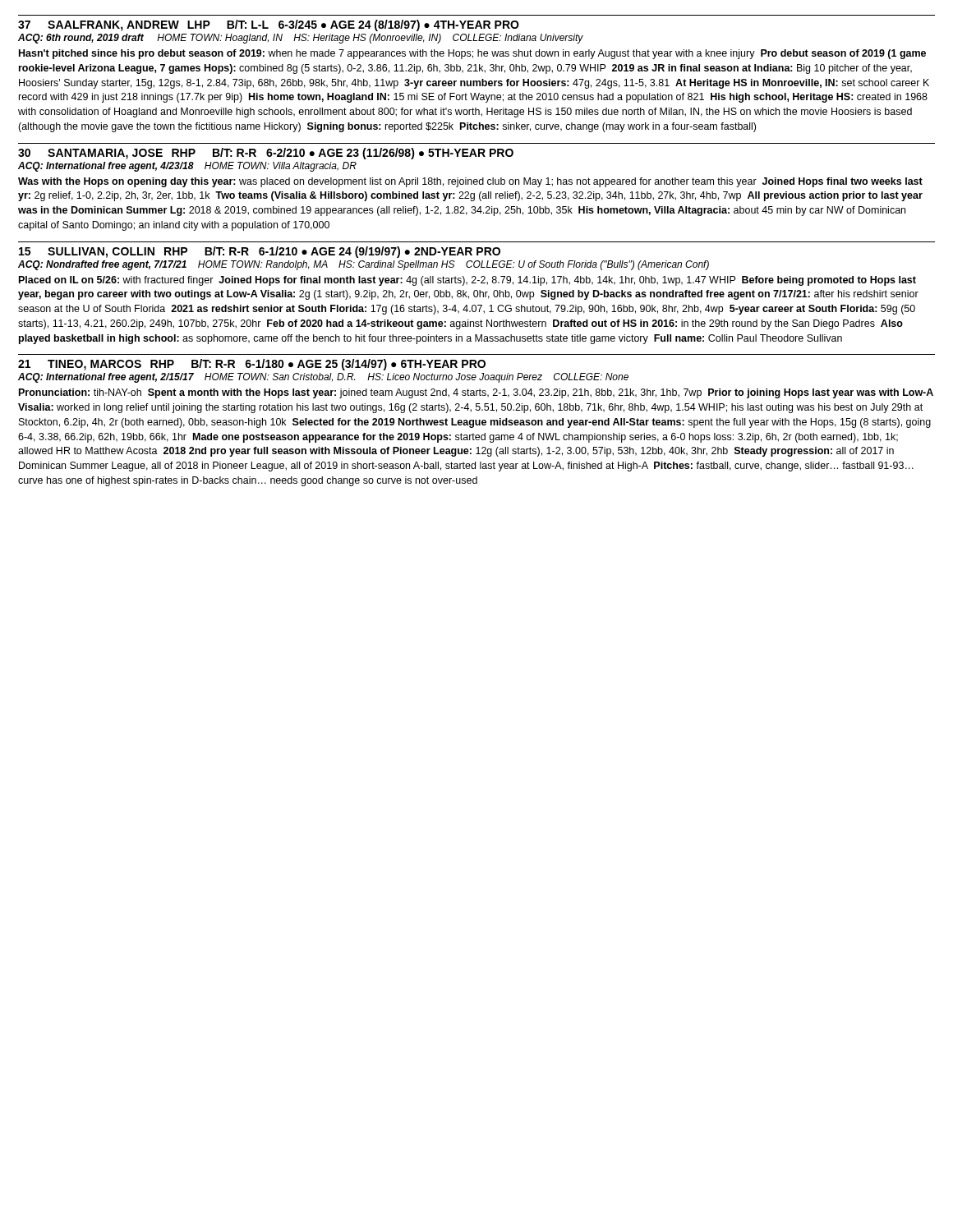Screen dimensions: 1232x953
Task: Point to the region starting "15 SULLIVAN, COLLIN RHP"
Action: pyautogui.click(x=476, y=251)
